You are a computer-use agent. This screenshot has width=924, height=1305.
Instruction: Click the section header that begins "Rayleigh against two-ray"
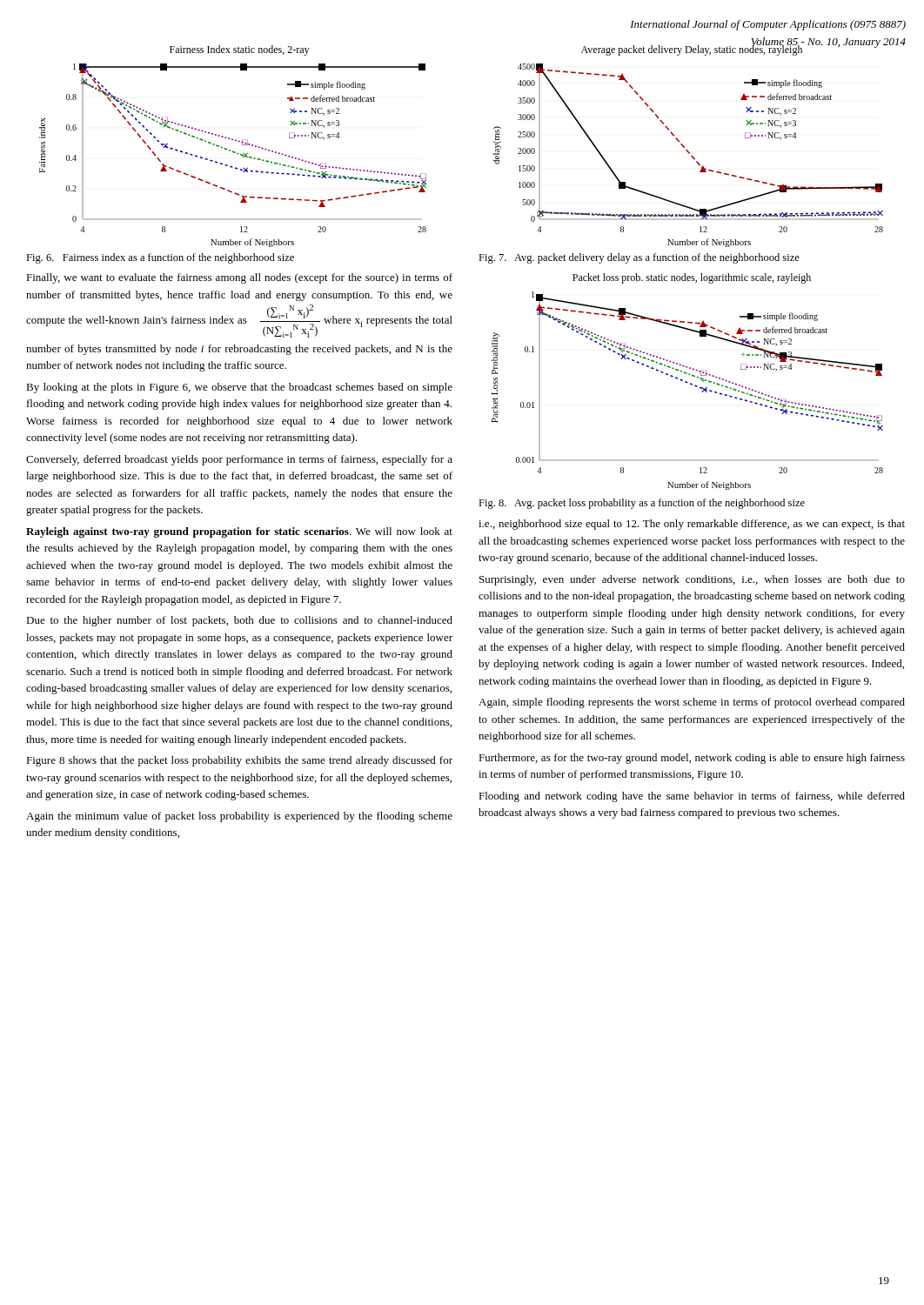(x=239, y=565)
